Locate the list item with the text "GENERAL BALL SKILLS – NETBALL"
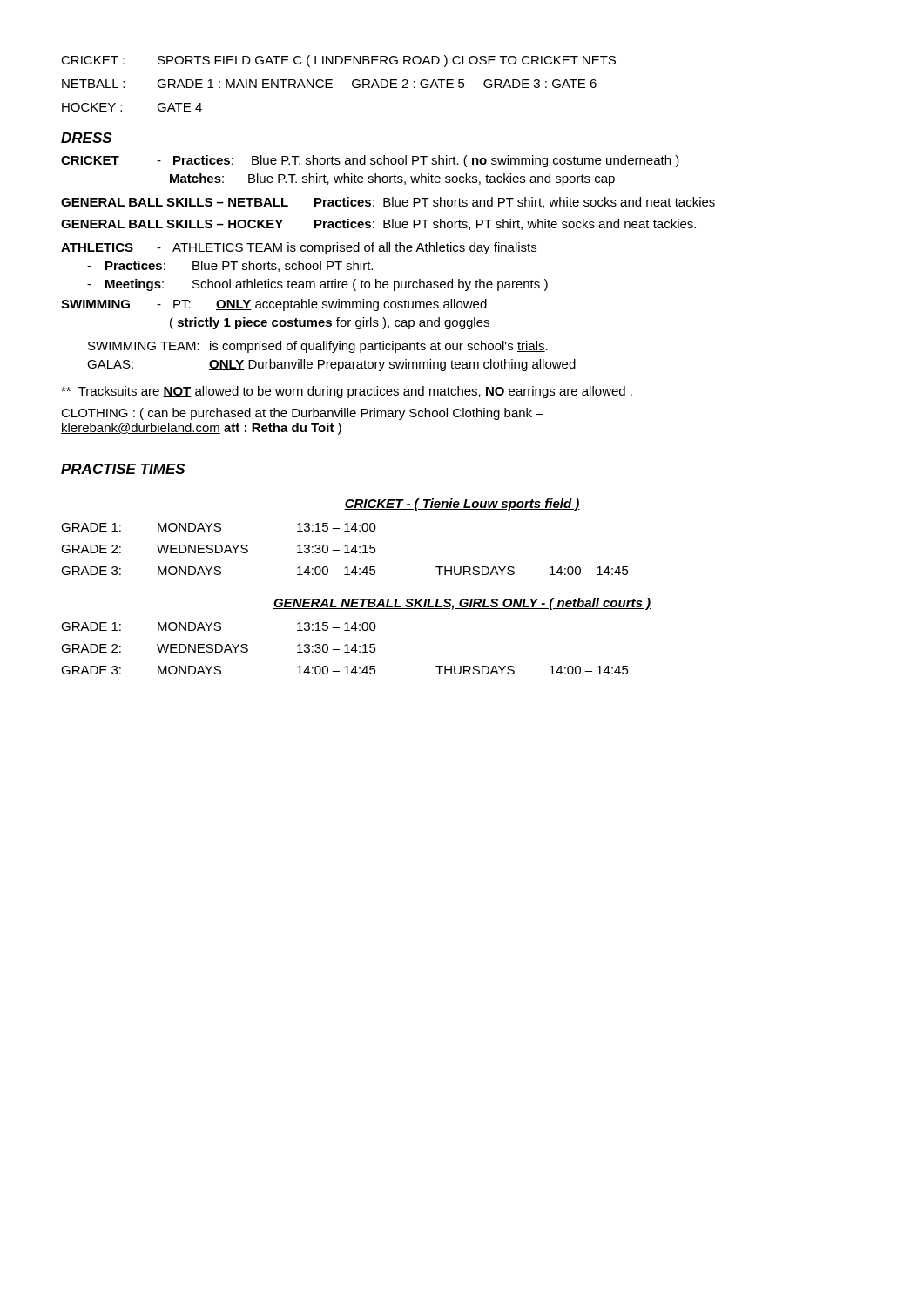924x1307 pixels. point(462,202)
